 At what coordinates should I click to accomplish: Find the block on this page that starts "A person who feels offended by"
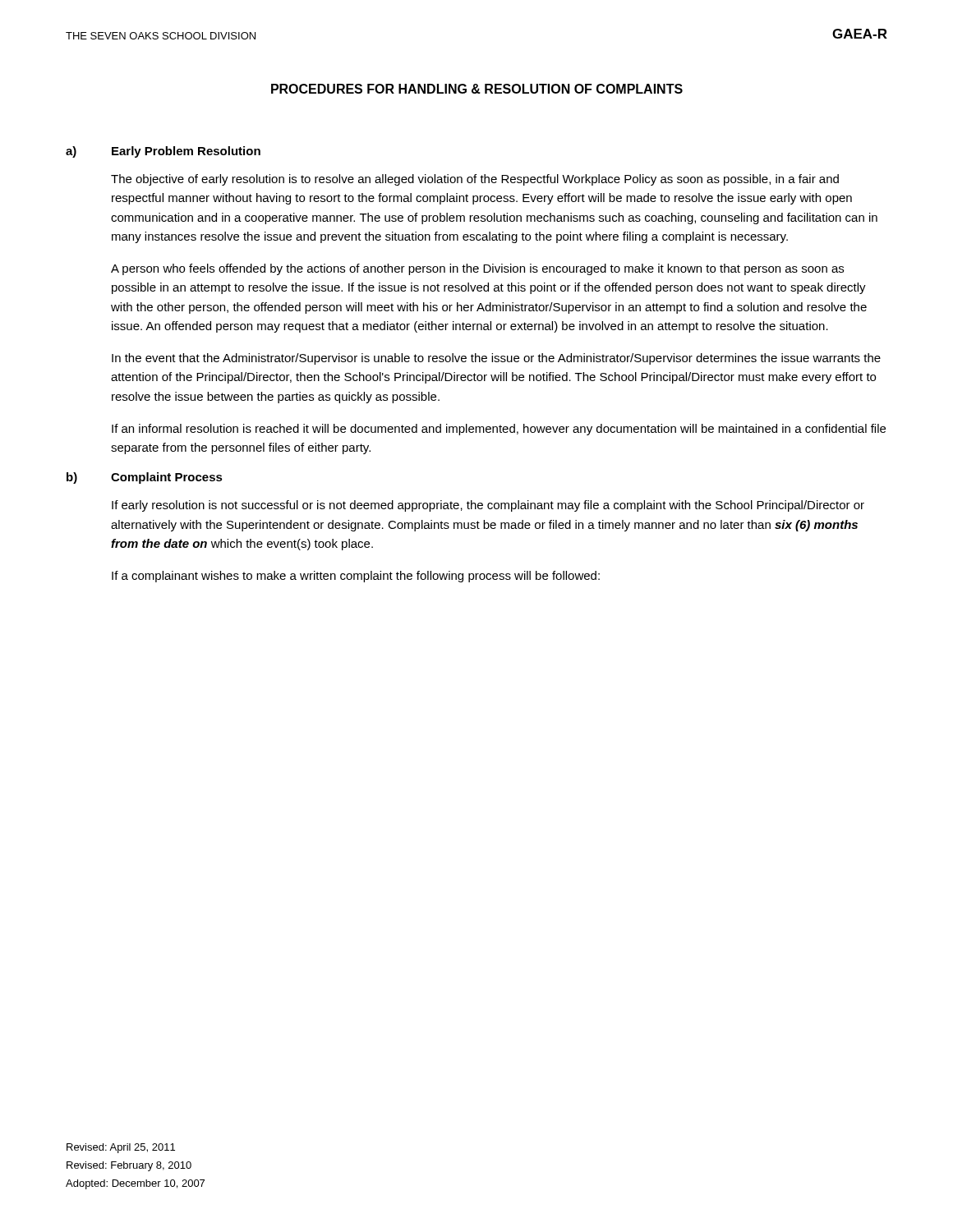pyautogui.click(x=489, y=297)
